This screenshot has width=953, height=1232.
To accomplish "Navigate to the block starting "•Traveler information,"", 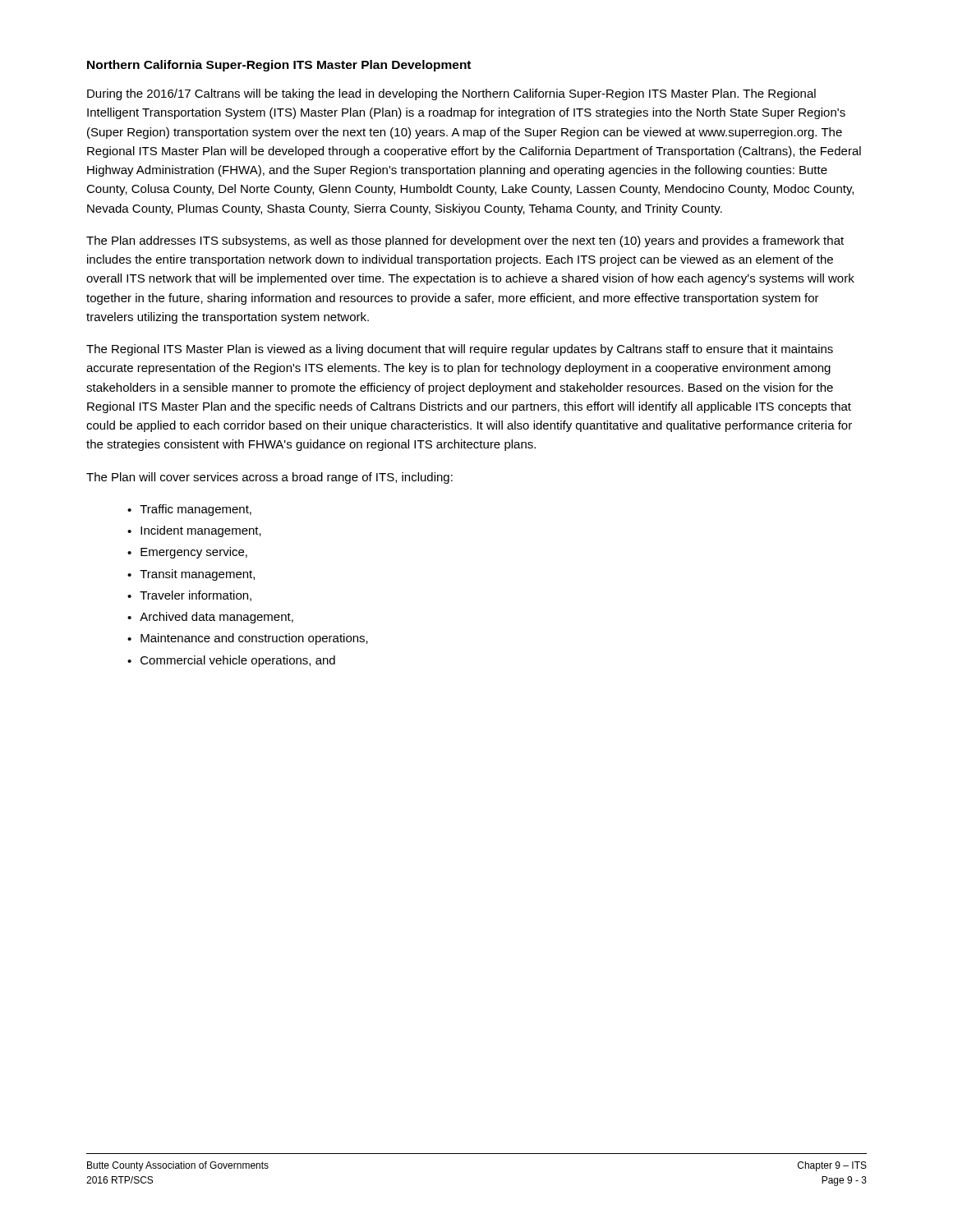I will [x=190, y=595].
